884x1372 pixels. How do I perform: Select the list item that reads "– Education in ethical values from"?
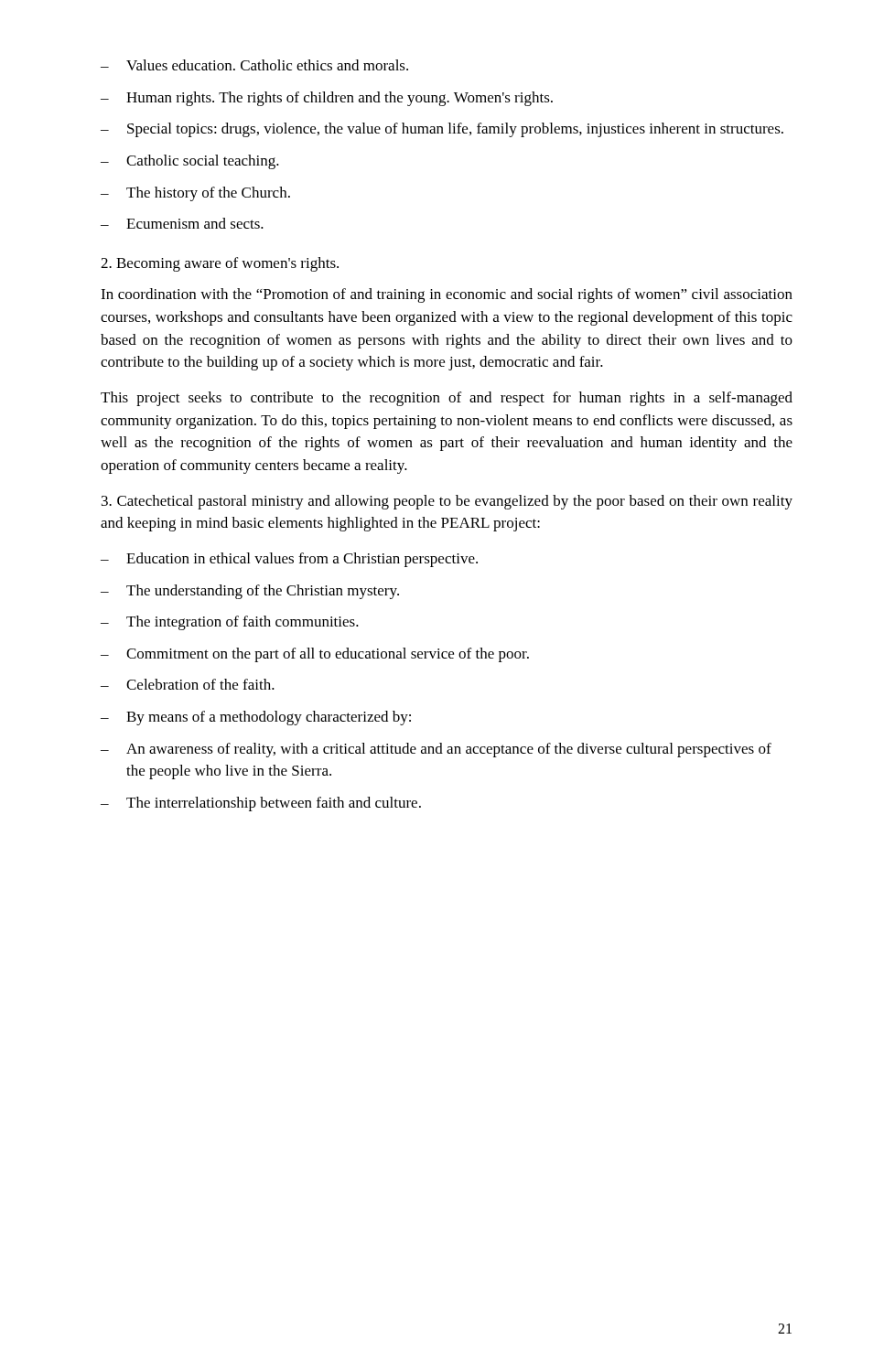(447, 559)
